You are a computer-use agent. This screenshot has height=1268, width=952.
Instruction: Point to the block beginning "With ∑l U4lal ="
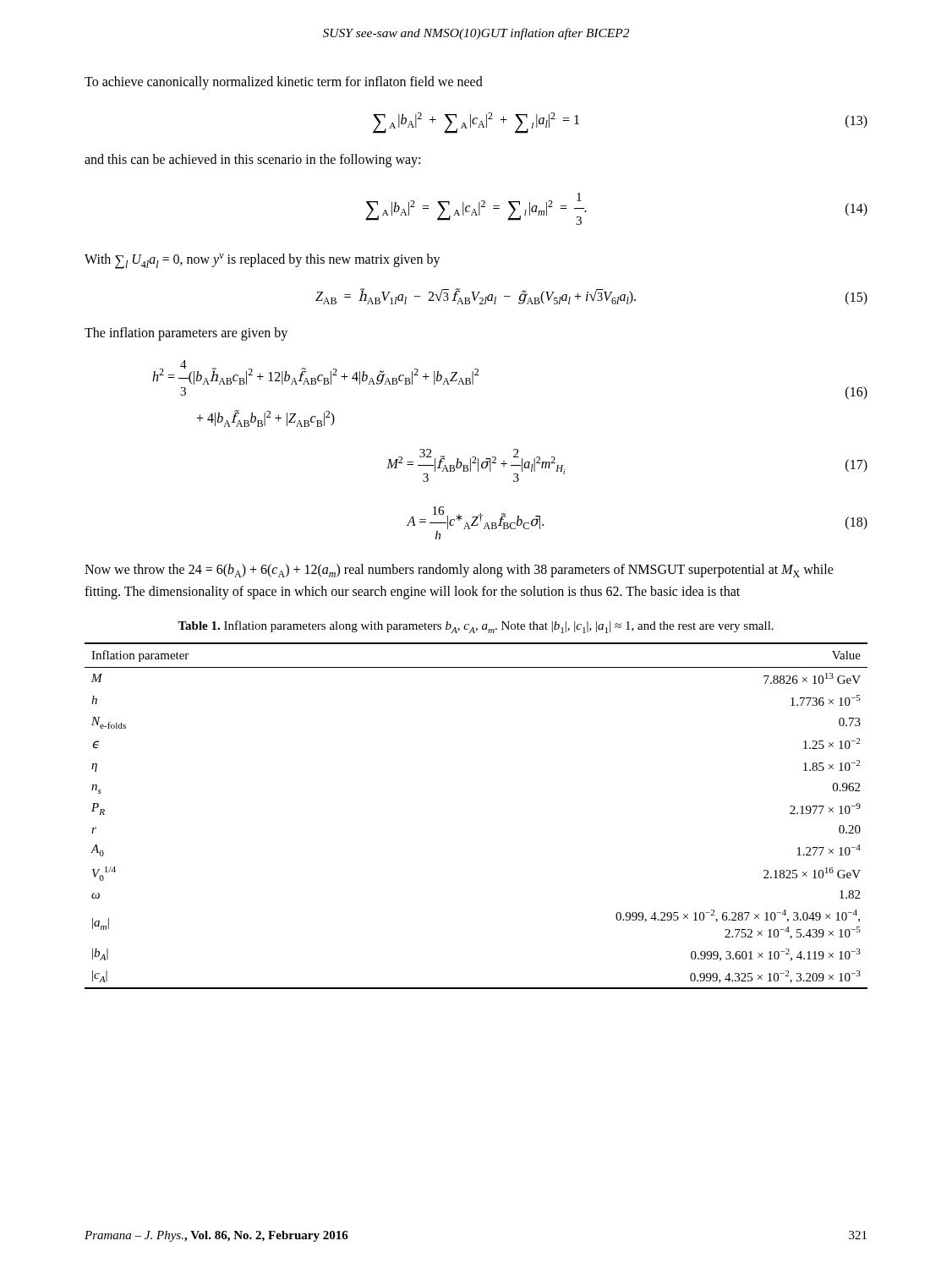(262, 260)
